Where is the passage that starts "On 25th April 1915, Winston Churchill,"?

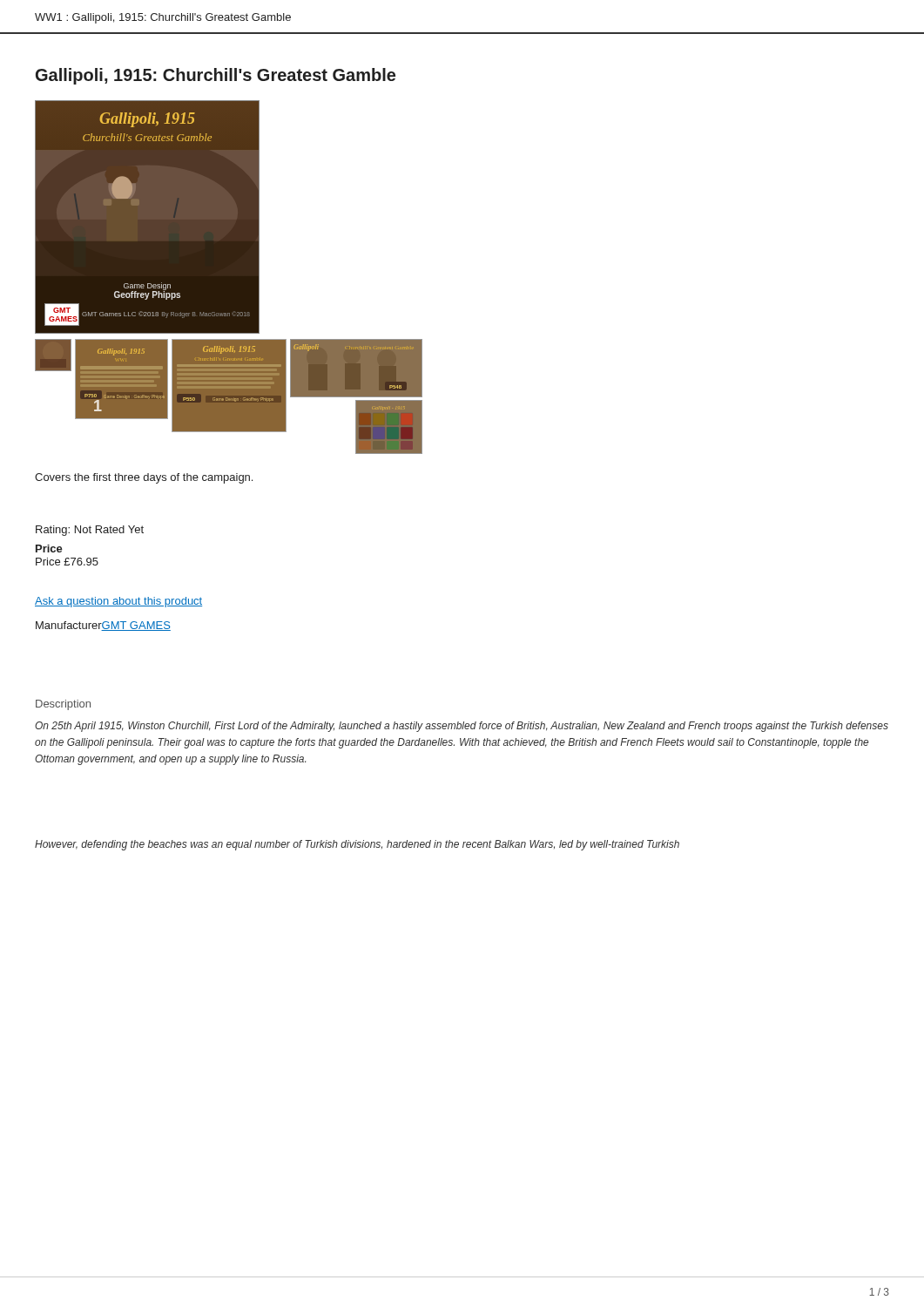462,743
